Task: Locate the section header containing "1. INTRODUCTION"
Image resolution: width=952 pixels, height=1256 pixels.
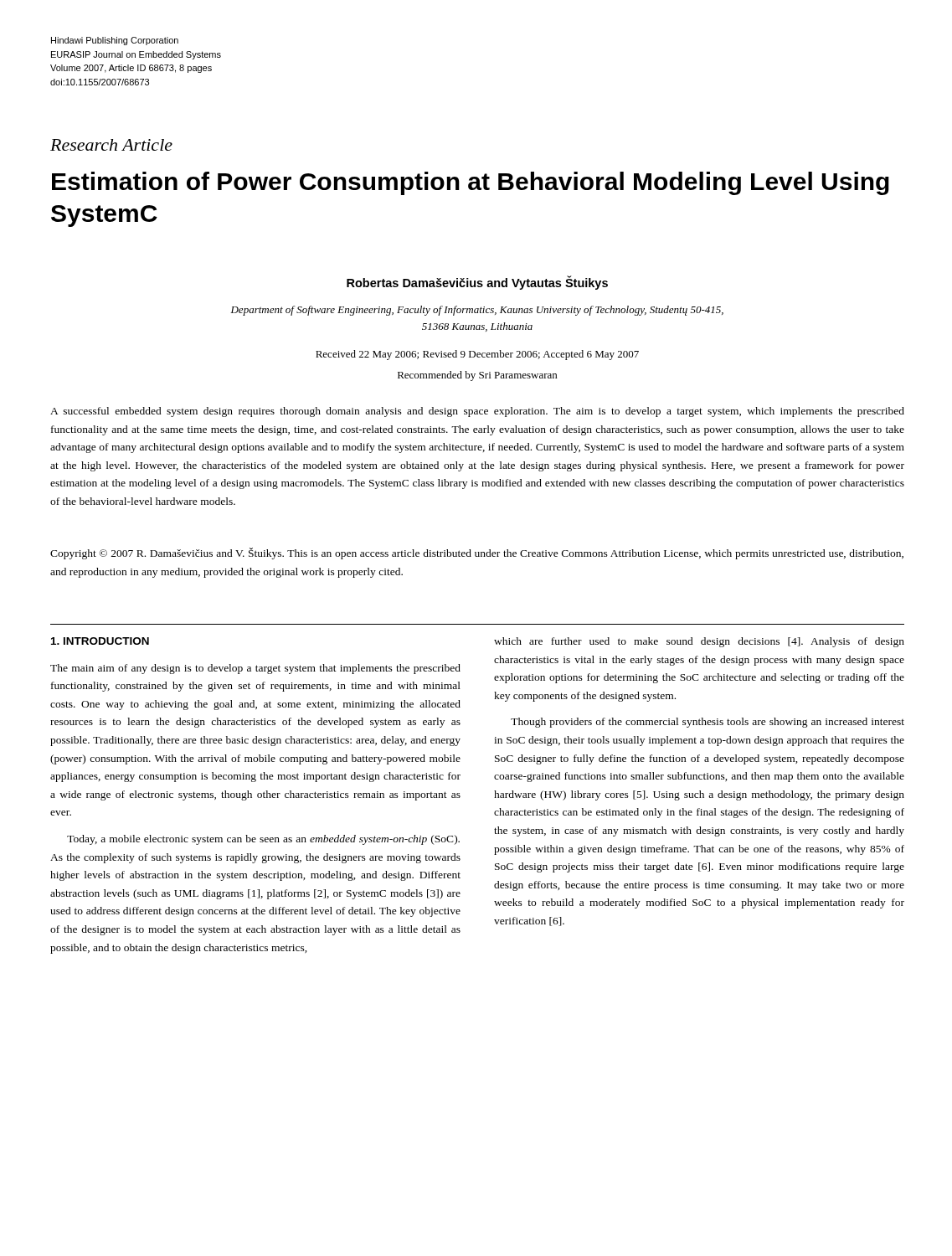Action: [100, 641]
